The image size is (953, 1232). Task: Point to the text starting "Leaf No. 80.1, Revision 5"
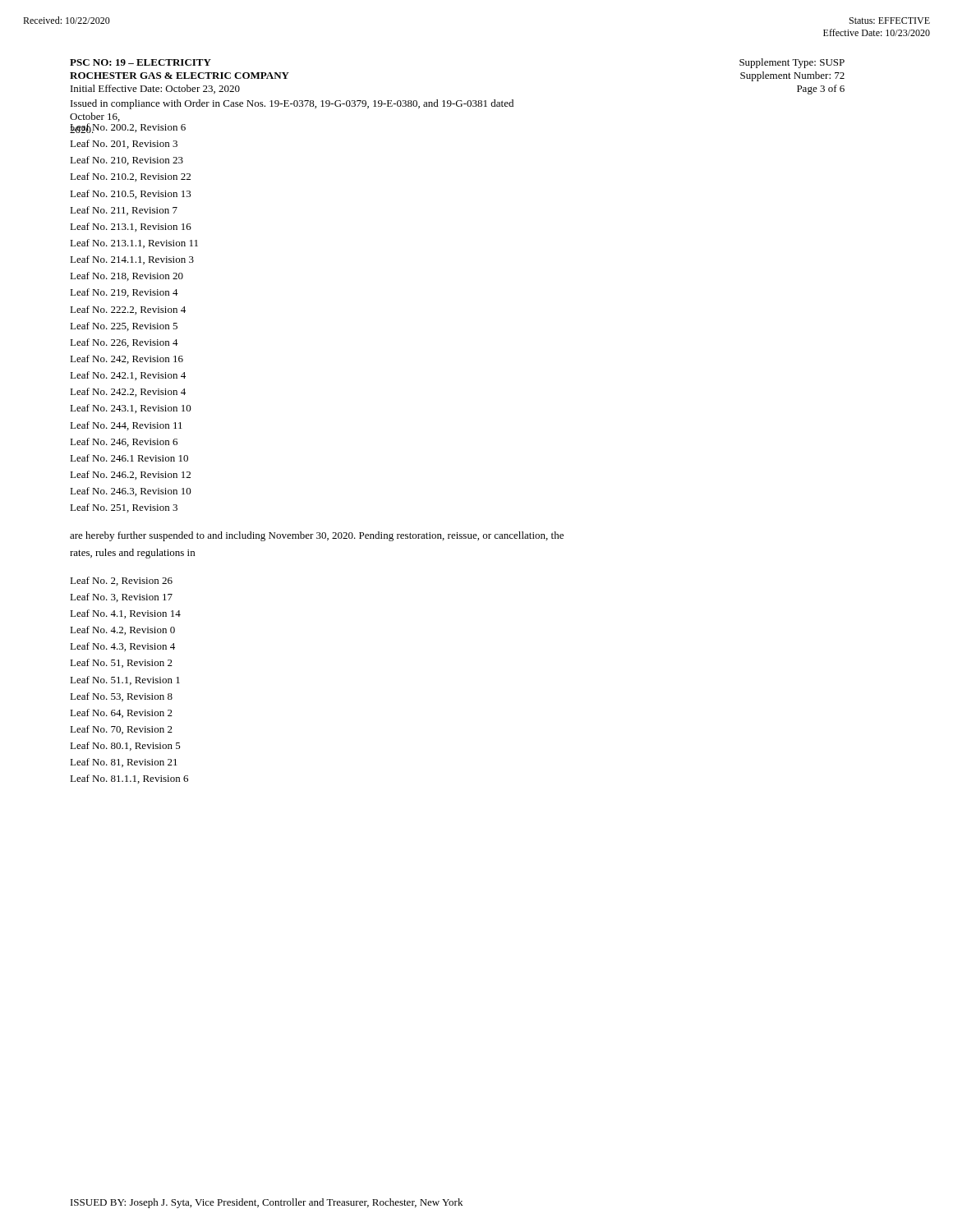tap(125, 745)
